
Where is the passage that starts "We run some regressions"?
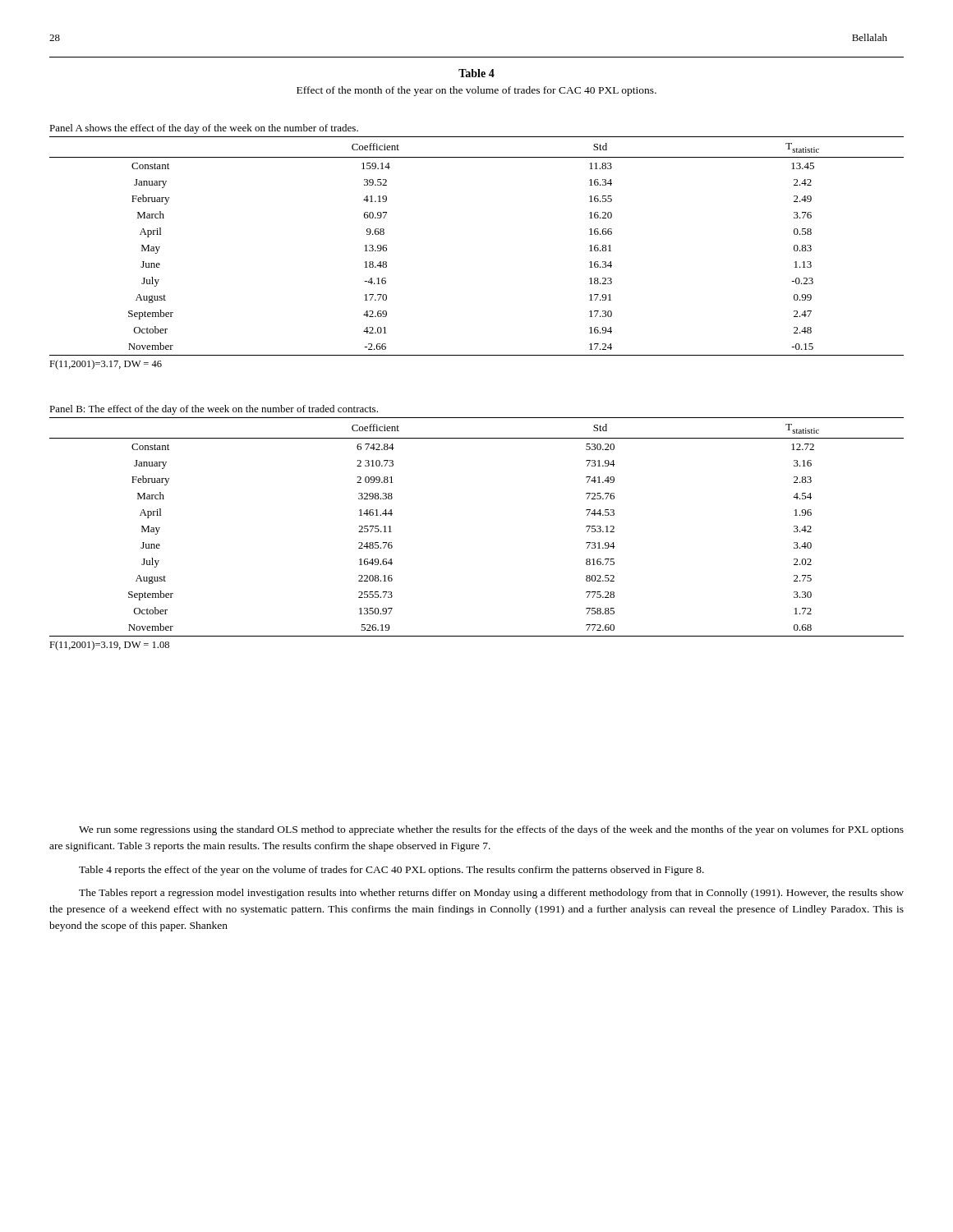[476, 878]
